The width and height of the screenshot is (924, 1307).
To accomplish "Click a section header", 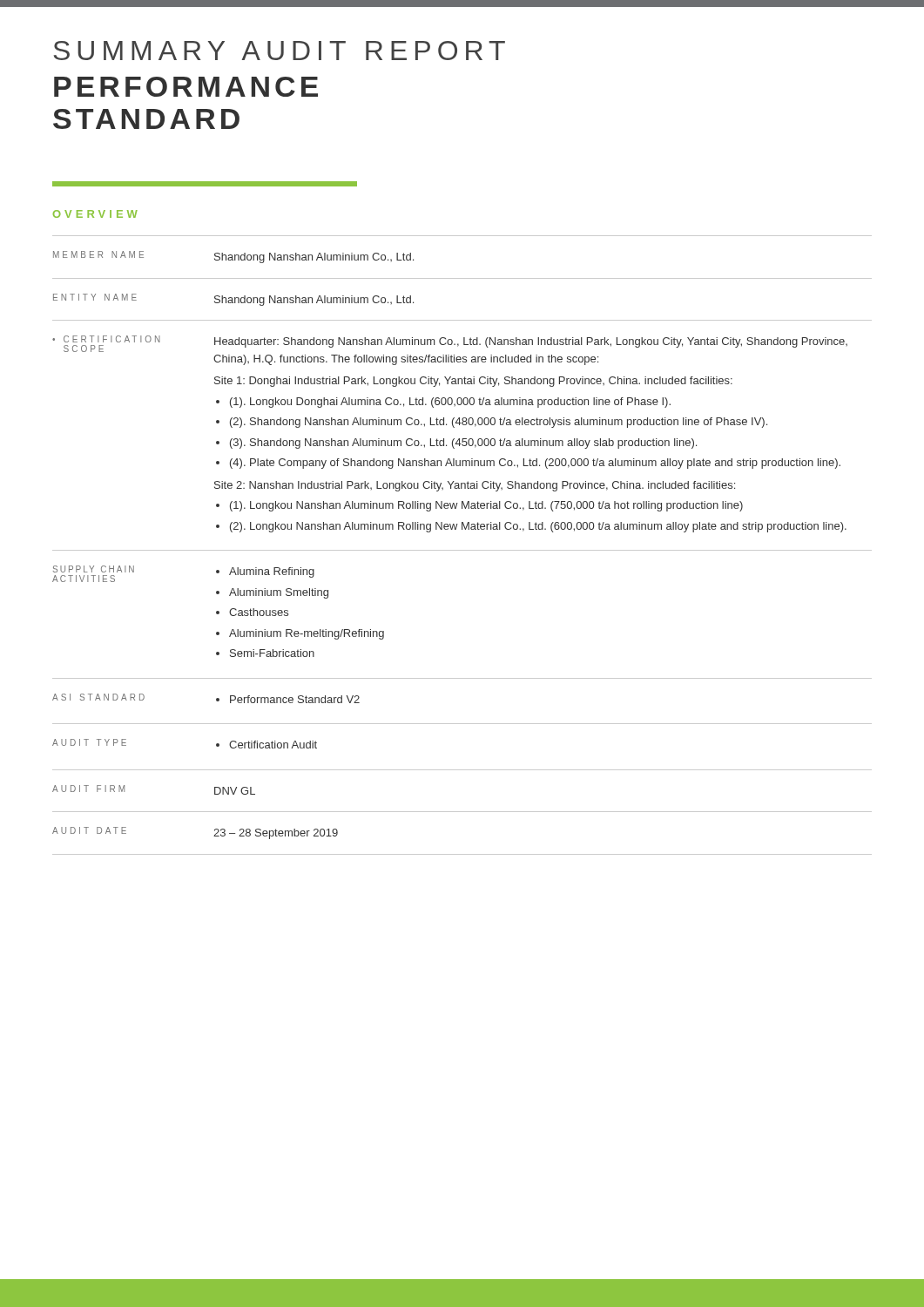I will [x=97, y=214].
